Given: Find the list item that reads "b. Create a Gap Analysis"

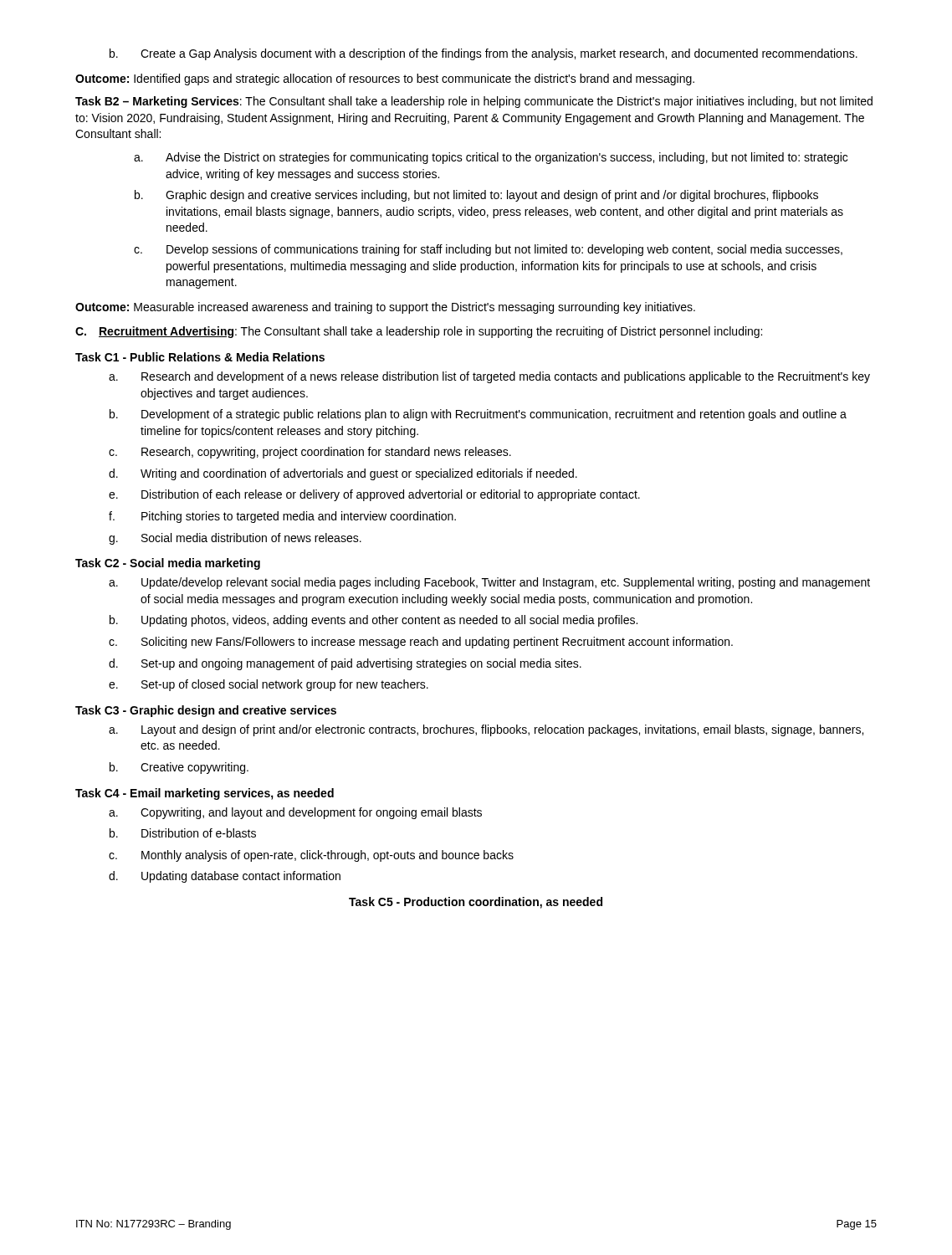Looking at the screenshot, I should click(x=483, y=54).
